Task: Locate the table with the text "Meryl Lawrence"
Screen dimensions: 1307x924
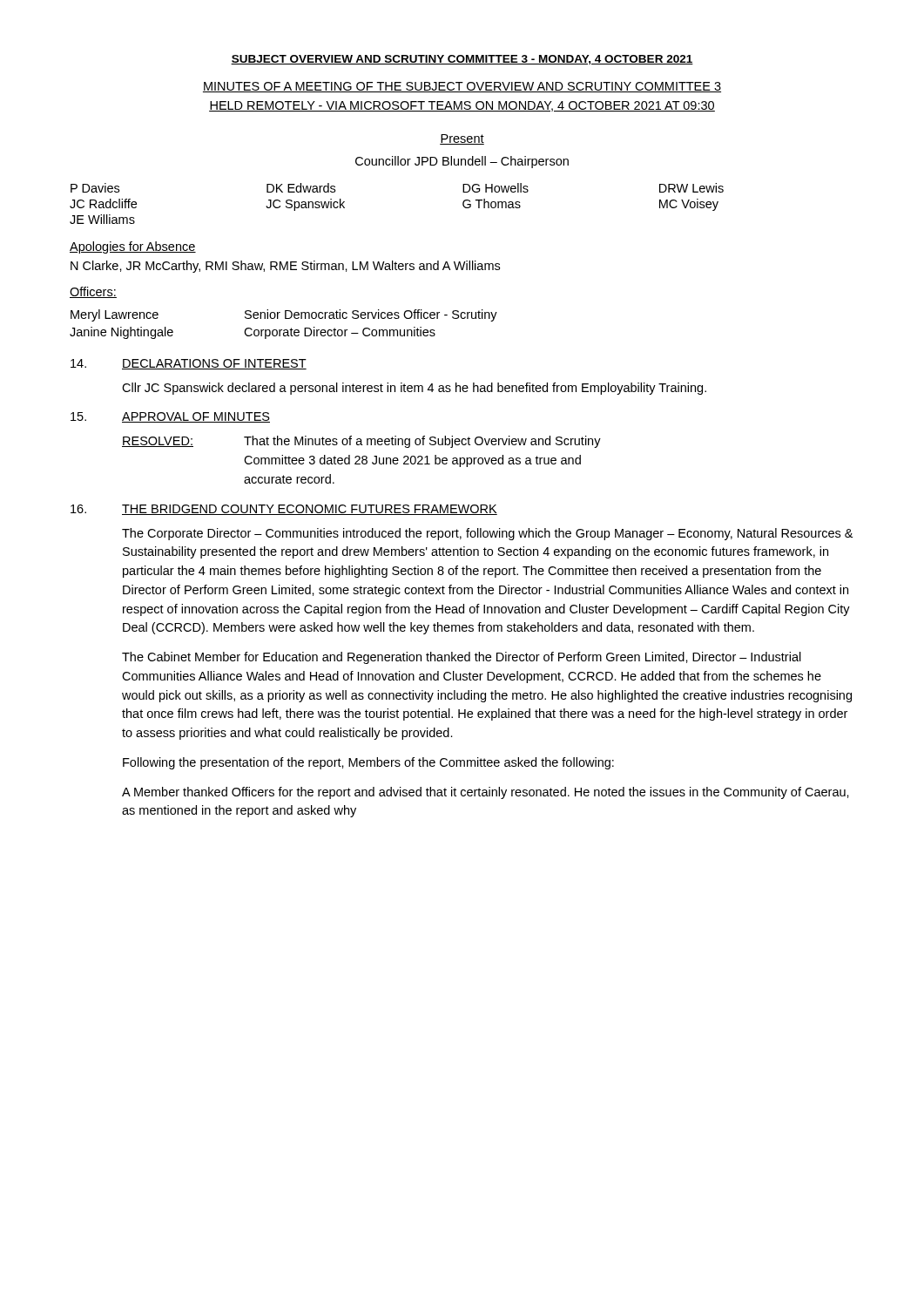Action: point(462,323)
